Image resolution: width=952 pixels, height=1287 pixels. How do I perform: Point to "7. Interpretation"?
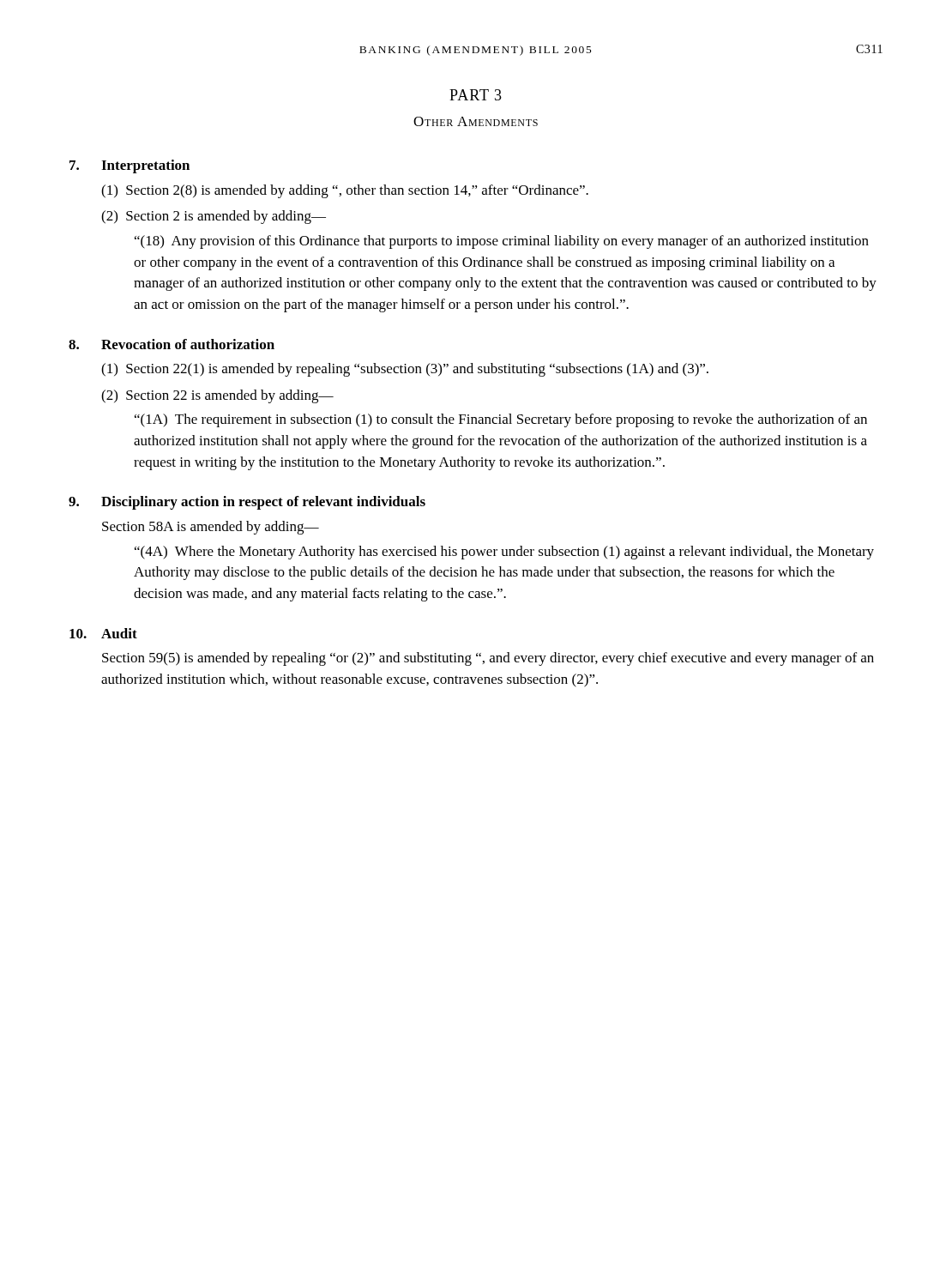(129, 166)
